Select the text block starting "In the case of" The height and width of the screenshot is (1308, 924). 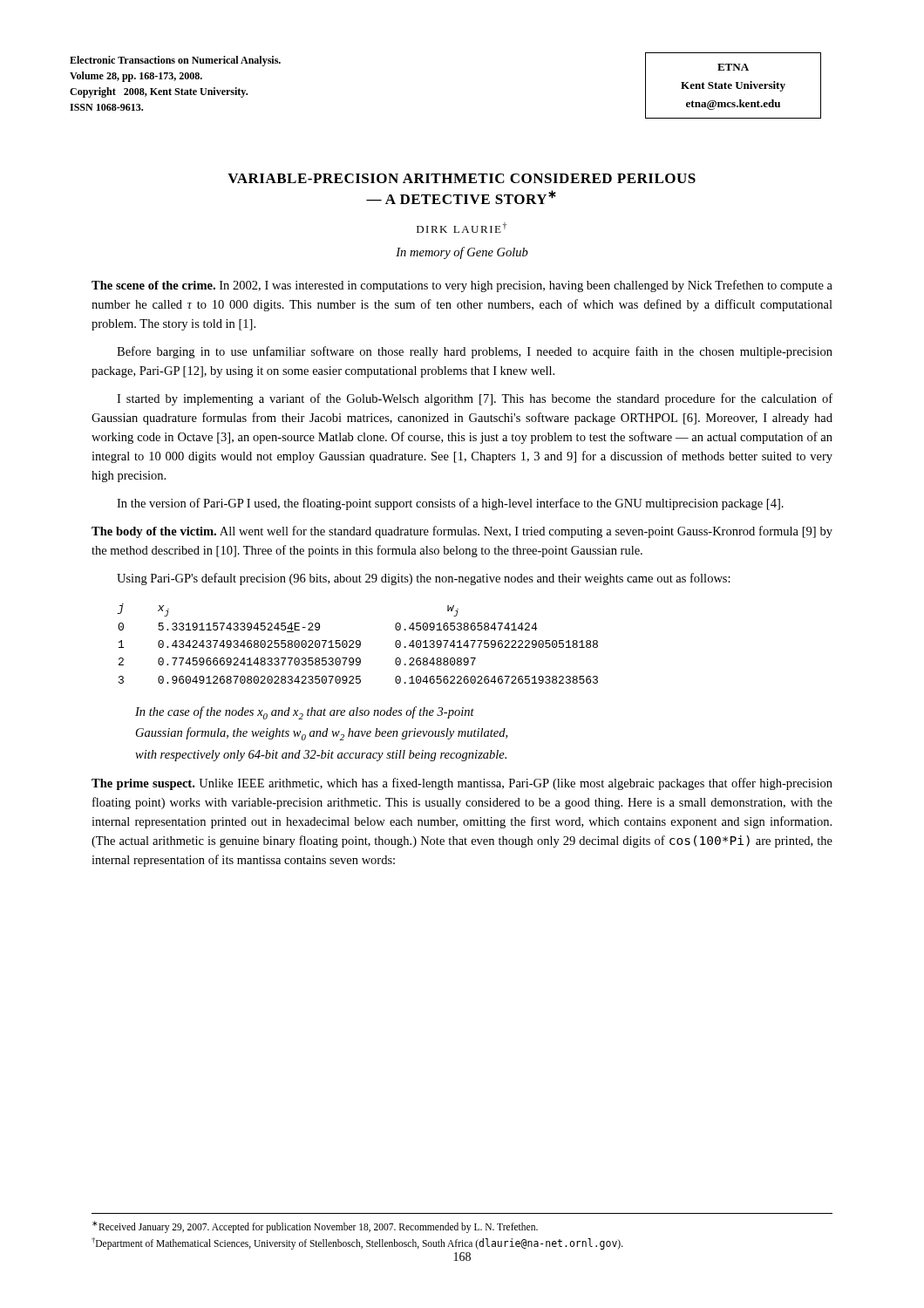pos(322,733)
